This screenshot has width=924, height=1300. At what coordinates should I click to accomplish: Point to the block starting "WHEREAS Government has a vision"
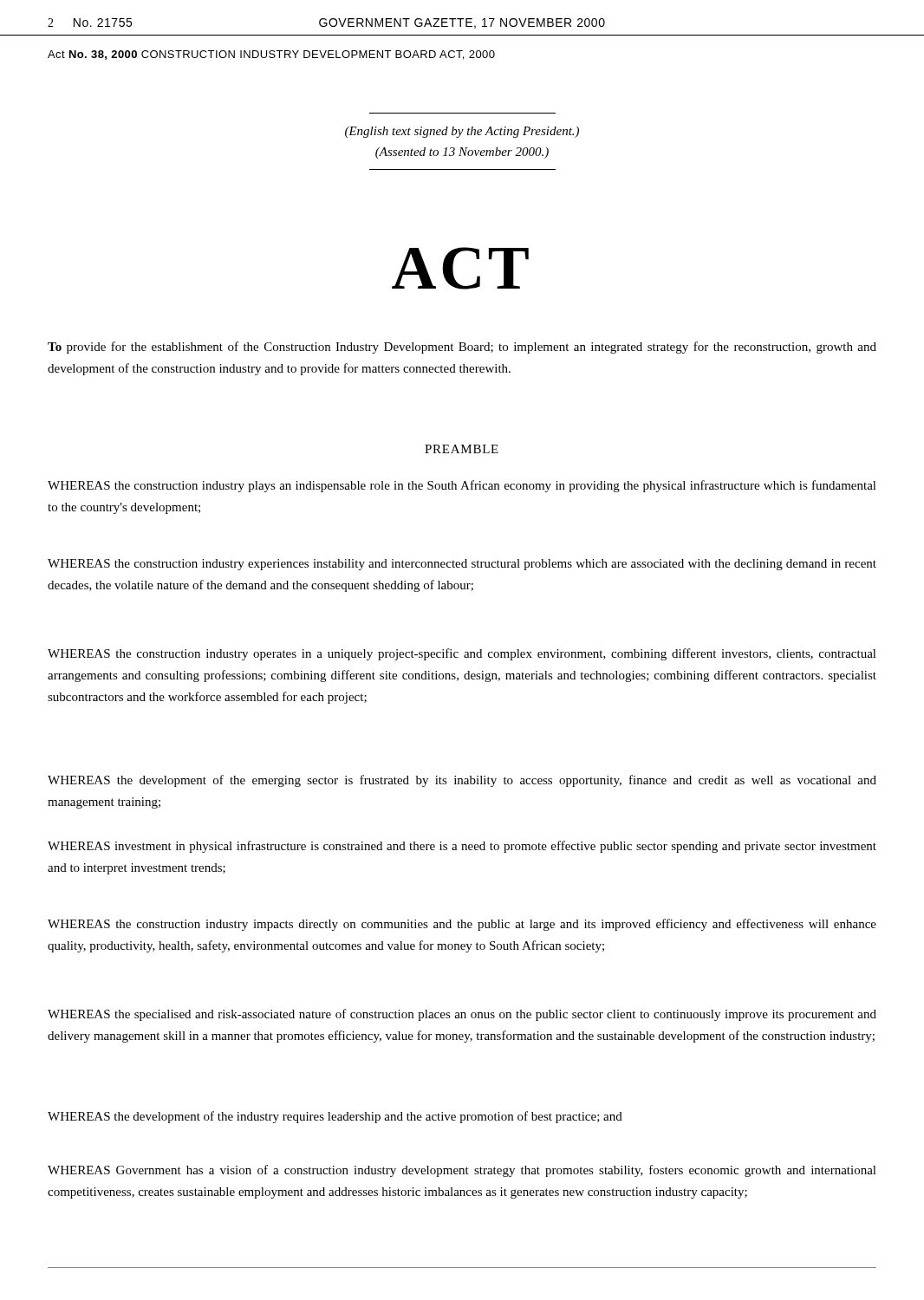coord(462,1181)
